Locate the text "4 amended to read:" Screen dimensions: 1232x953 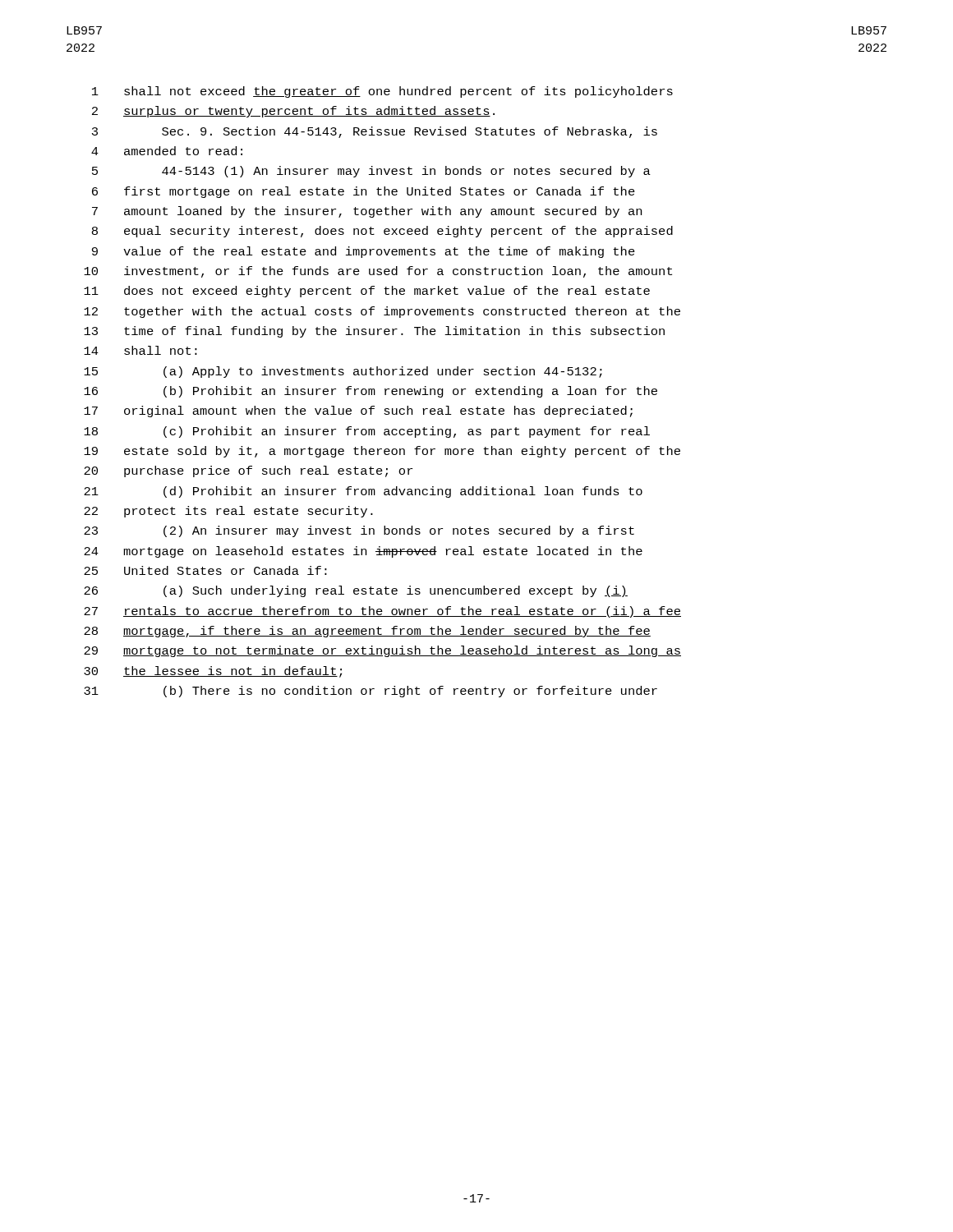tap(167, 151)
